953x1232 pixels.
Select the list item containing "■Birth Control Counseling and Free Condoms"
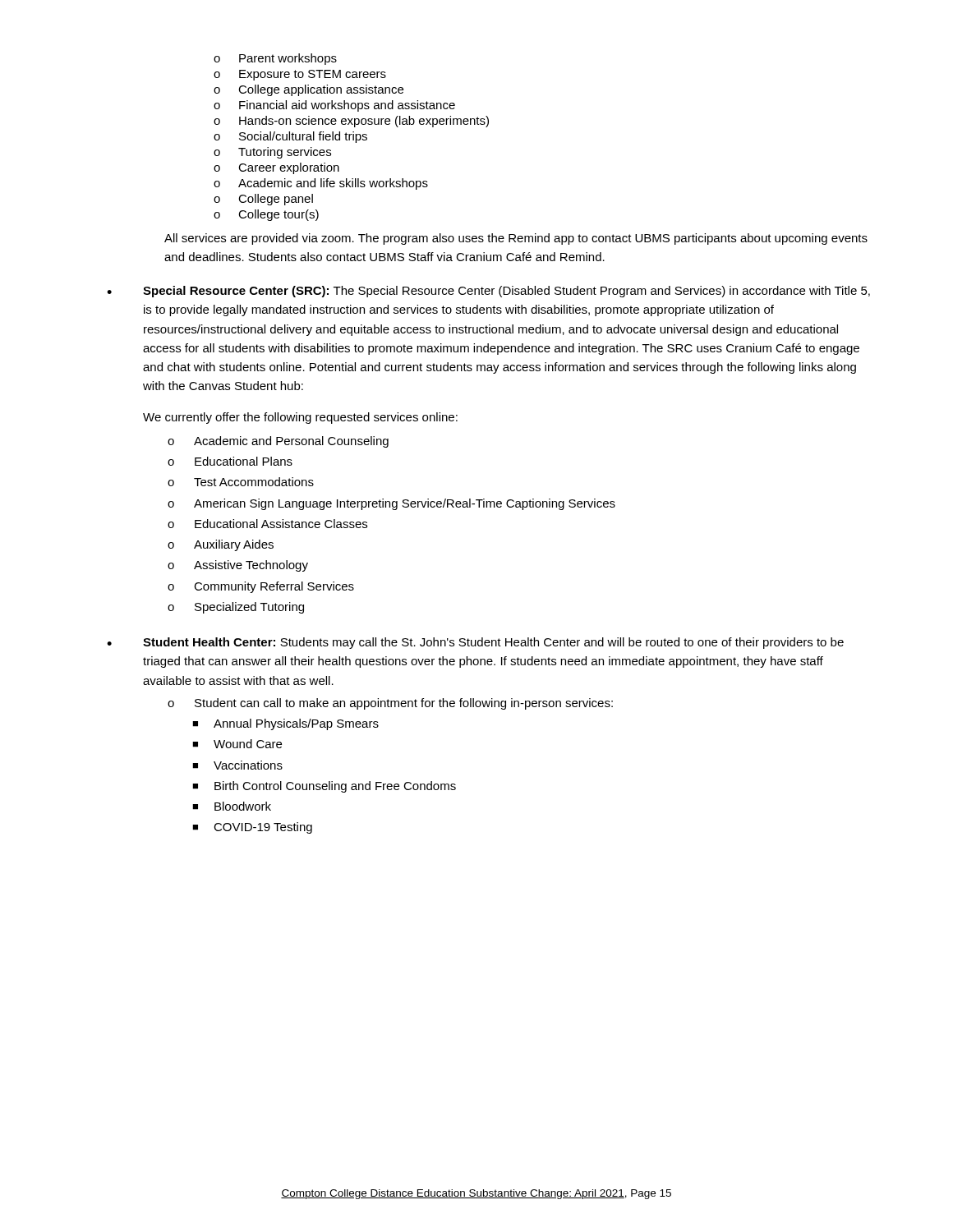(324, 787)
